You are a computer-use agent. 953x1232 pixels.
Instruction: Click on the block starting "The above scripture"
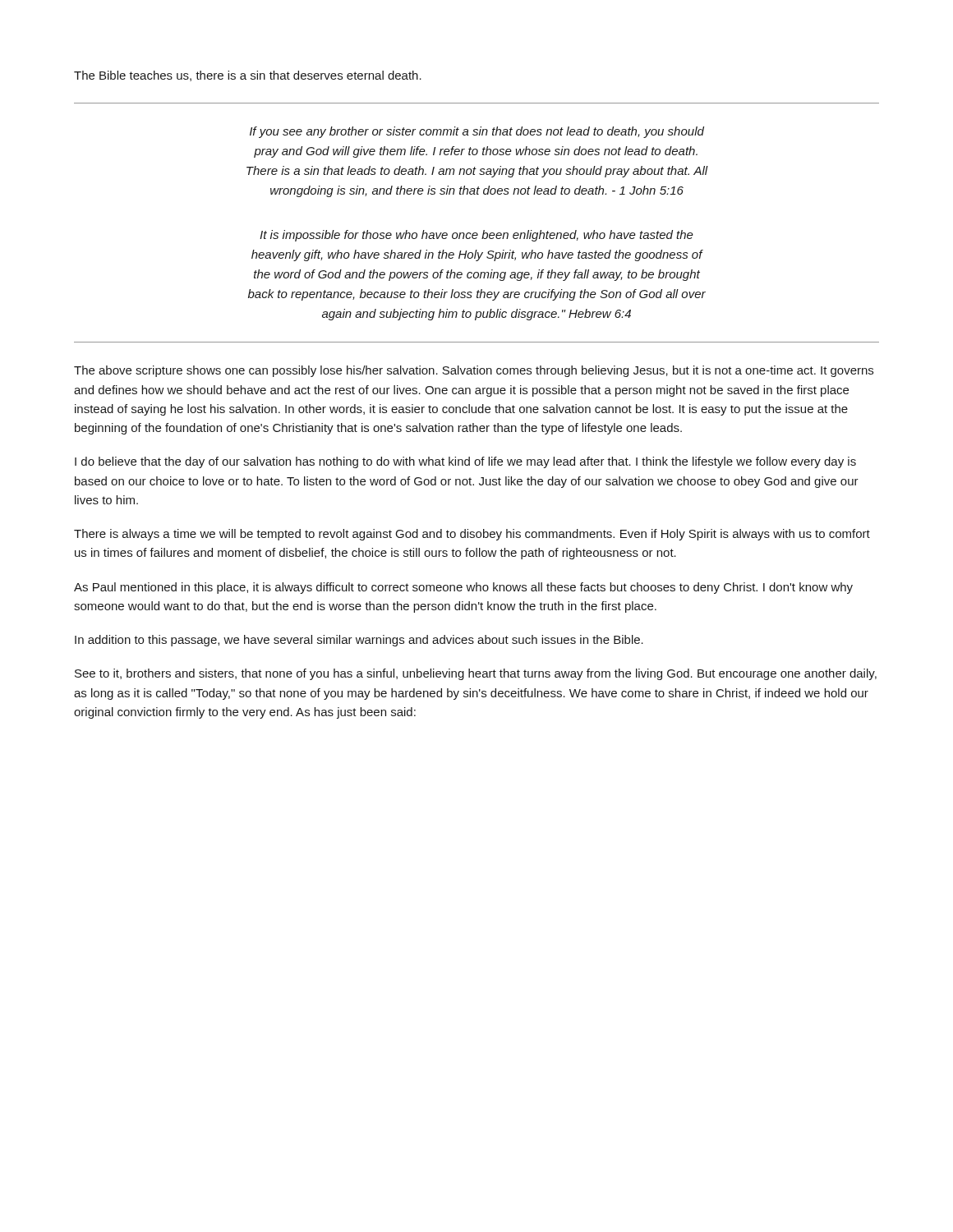point(474,399)
